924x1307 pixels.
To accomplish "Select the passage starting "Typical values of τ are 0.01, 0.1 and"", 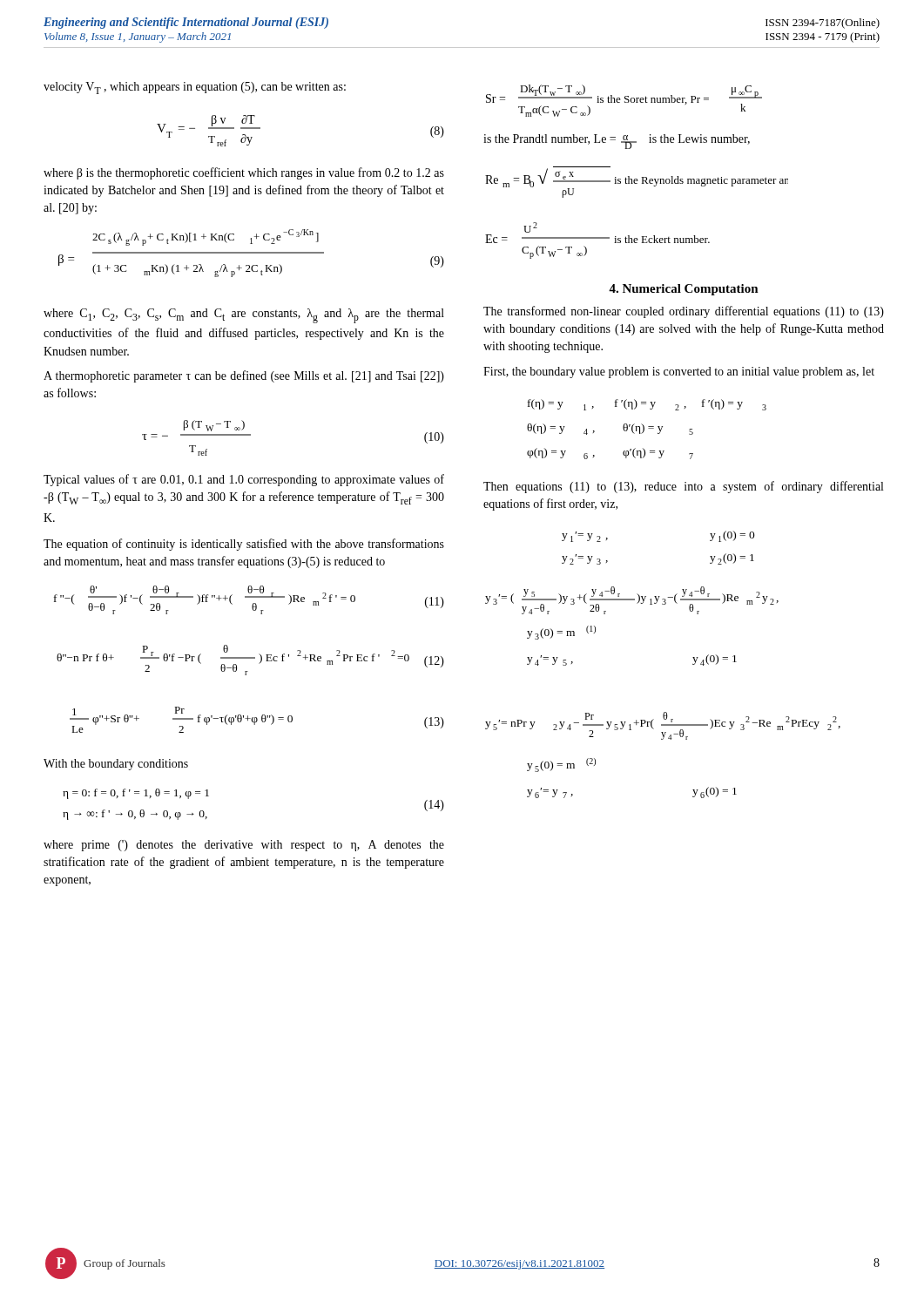I will (x=244, y=499).
